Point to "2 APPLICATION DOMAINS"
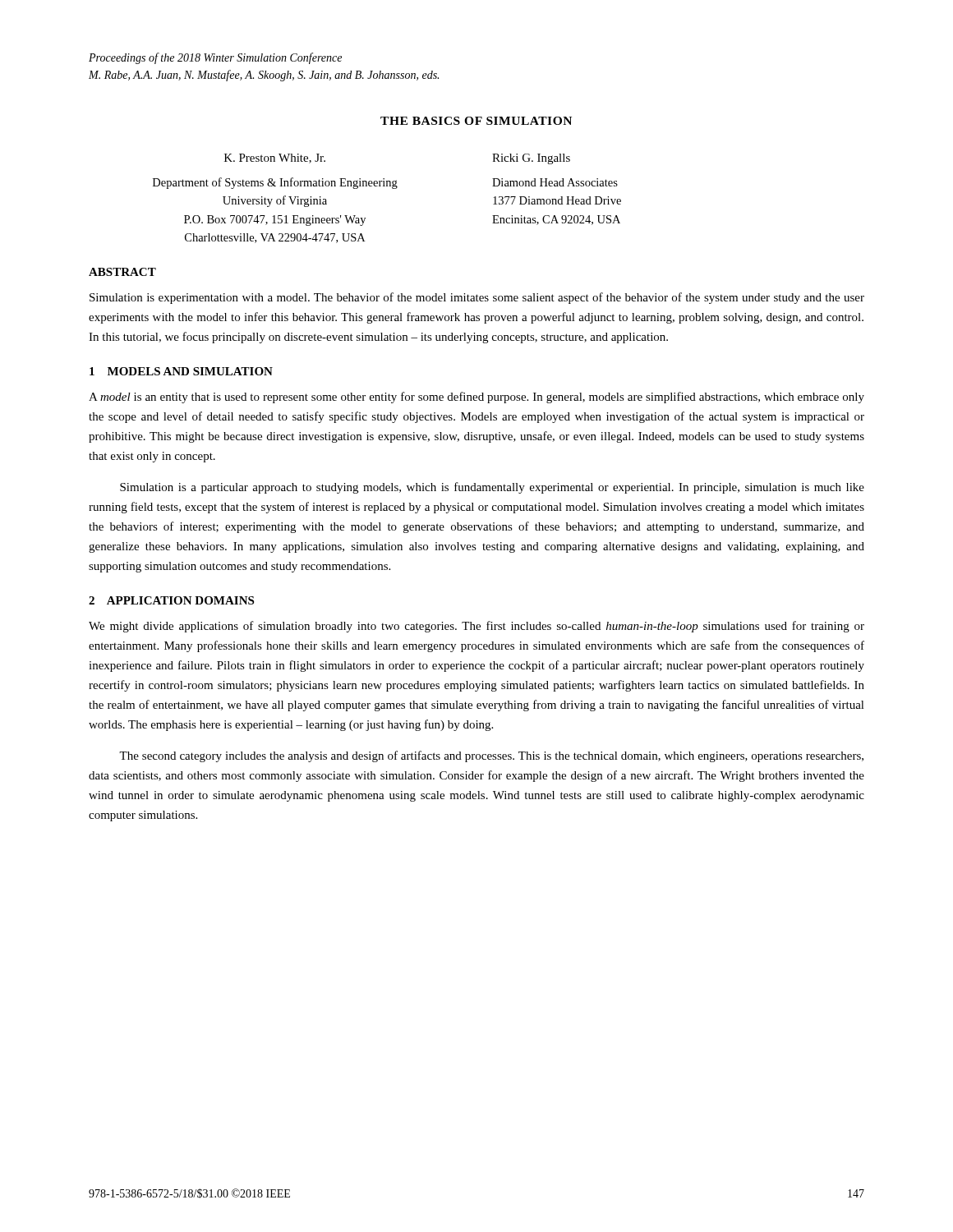The width and height of the screenshot is (953, 1232). pyautogui.click(x=172, y=600)
